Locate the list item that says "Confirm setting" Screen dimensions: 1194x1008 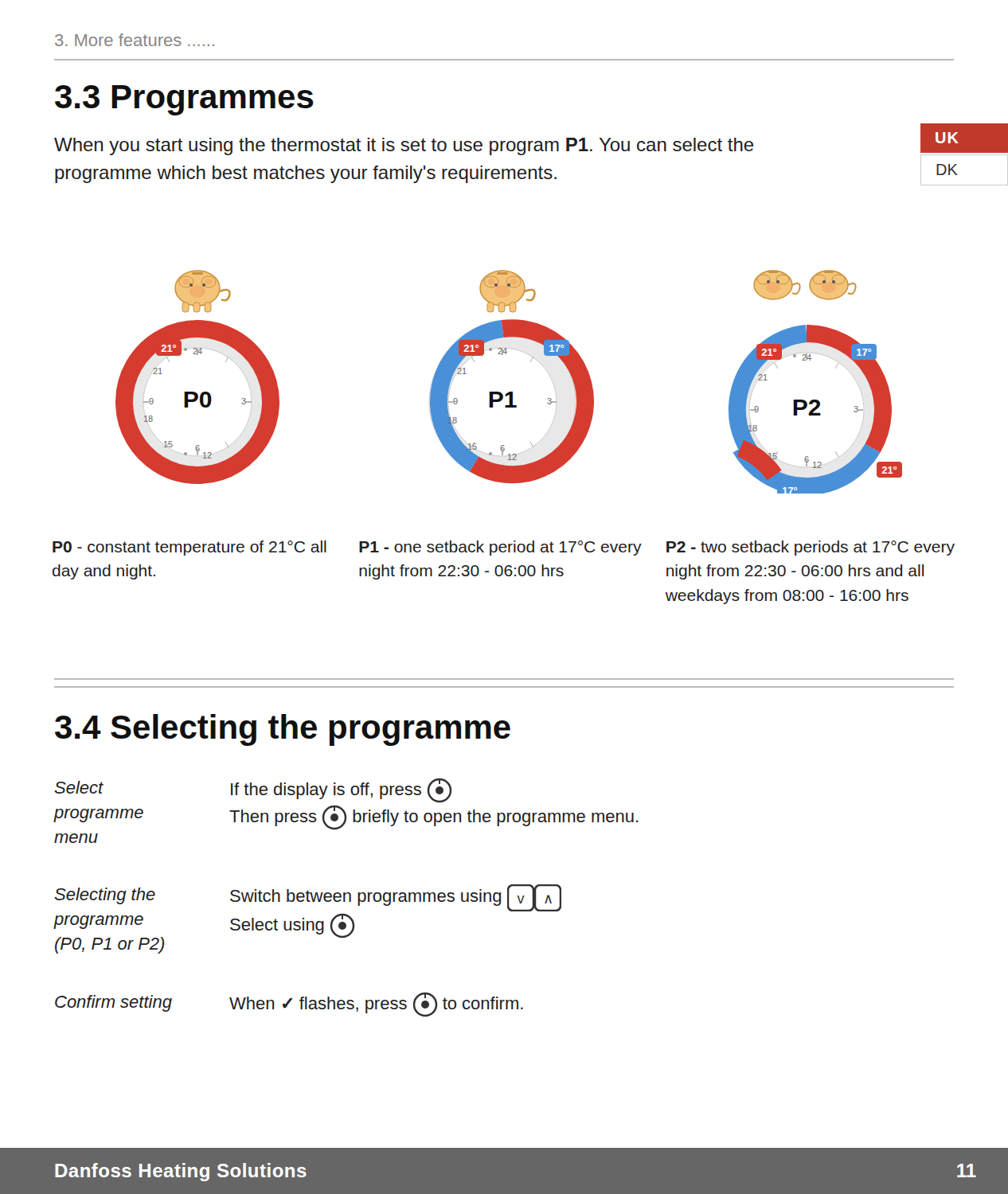(113, 1002)
